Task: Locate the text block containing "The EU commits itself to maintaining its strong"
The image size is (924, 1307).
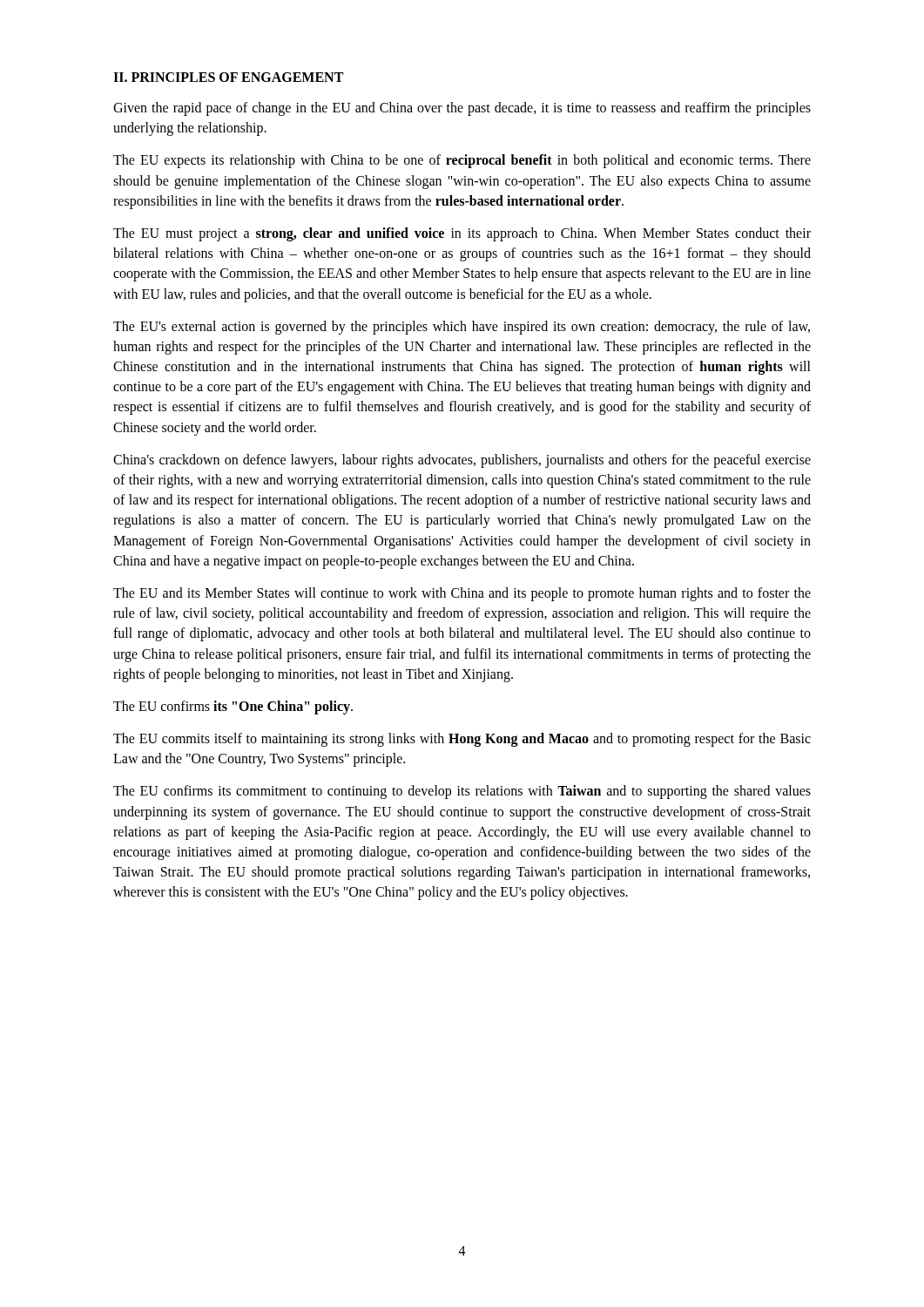Action: (462, 749)
